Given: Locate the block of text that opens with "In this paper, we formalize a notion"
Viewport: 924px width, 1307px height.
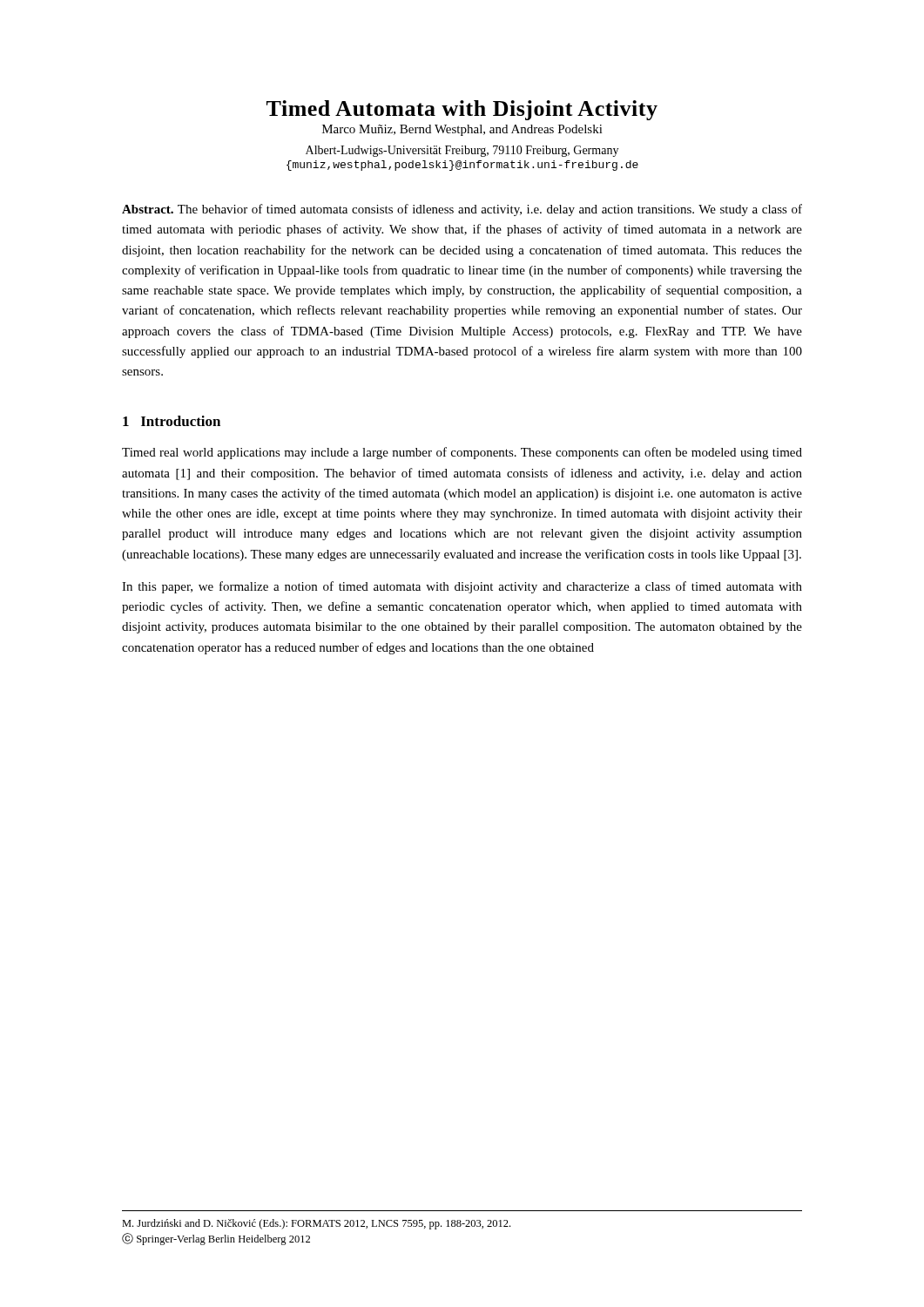Looking at the screenshot, I should coord(462,617).
